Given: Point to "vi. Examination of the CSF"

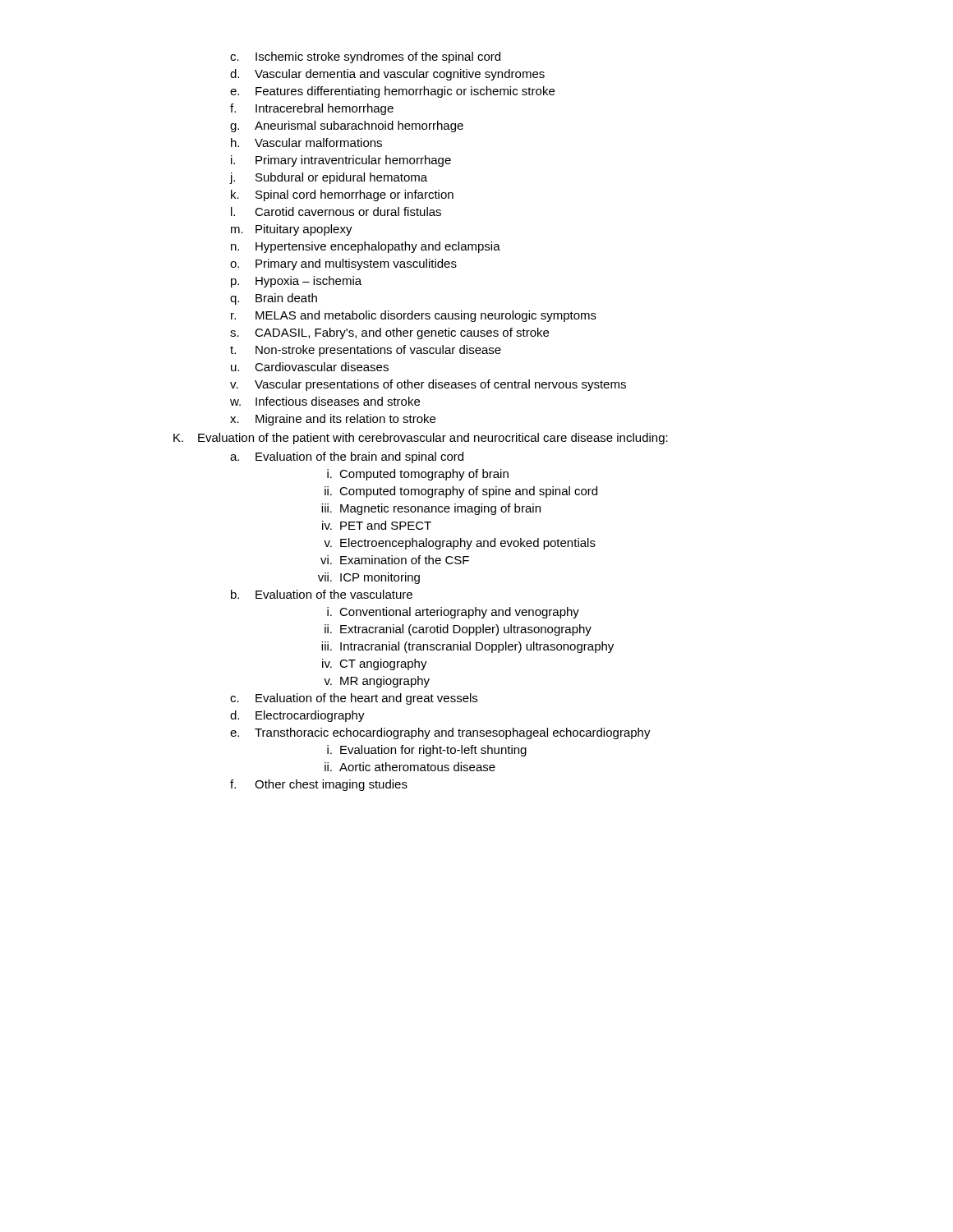Looking at the screenshot, I should click(395, 560).
